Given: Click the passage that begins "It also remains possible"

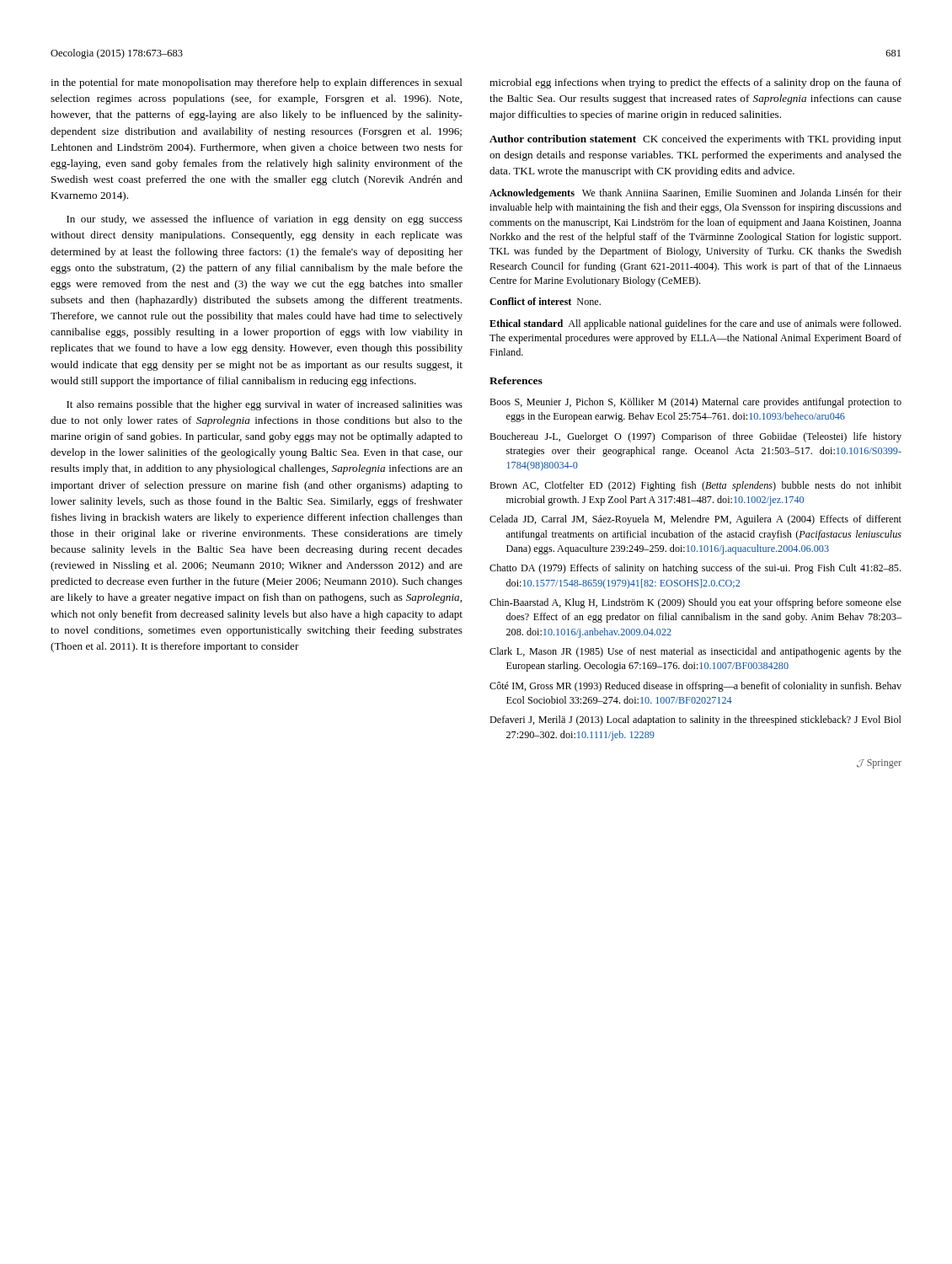Looking at the screenshot, I should 257,525.
